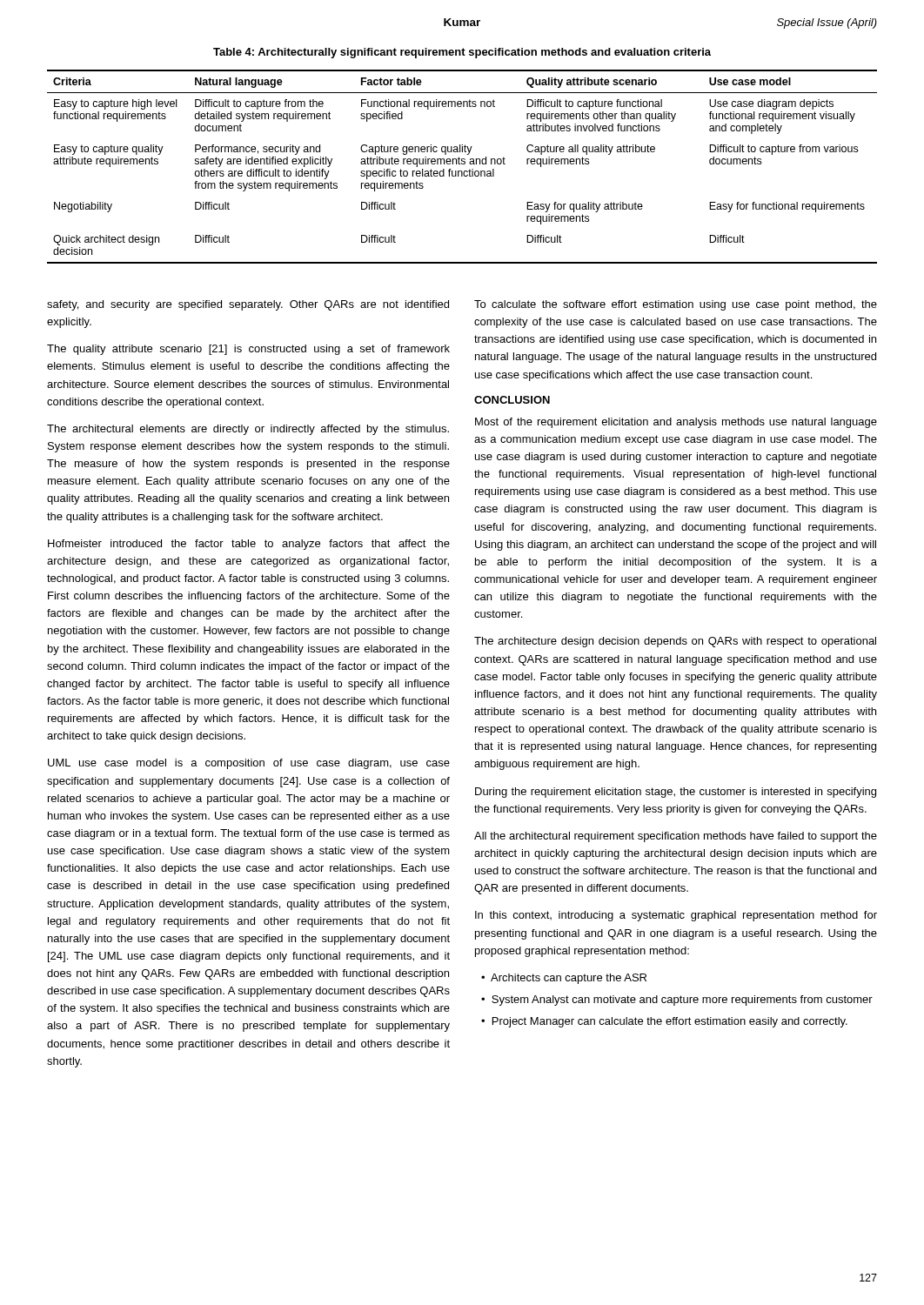This screenshot has height=1305, width=924.
Task: Select the block starting "Table 4: Architecturally significant requirement"
Action: [x=462, y=52]
